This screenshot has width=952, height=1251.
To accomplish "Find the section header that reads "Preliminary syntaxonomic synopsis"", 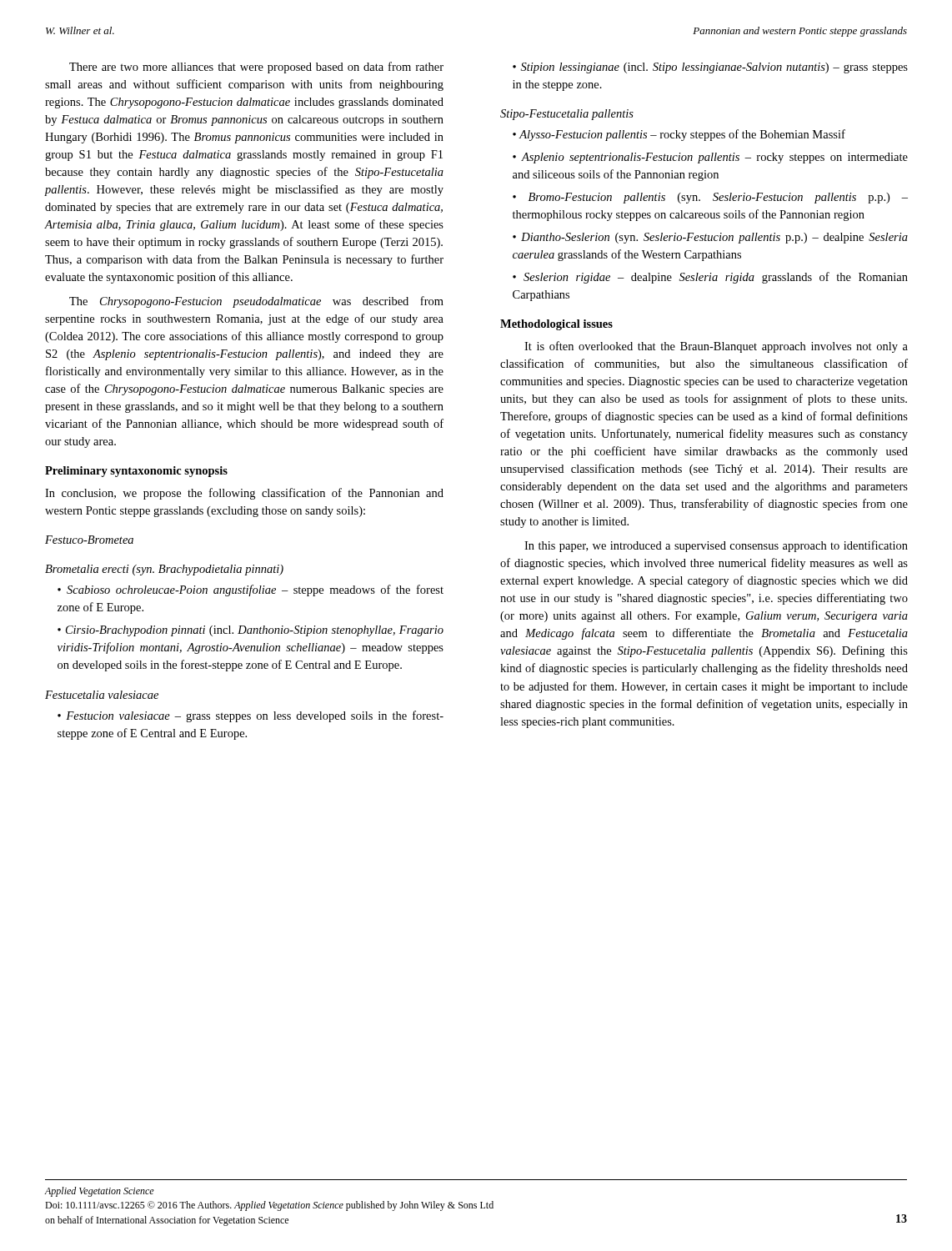I will (136, 472).
